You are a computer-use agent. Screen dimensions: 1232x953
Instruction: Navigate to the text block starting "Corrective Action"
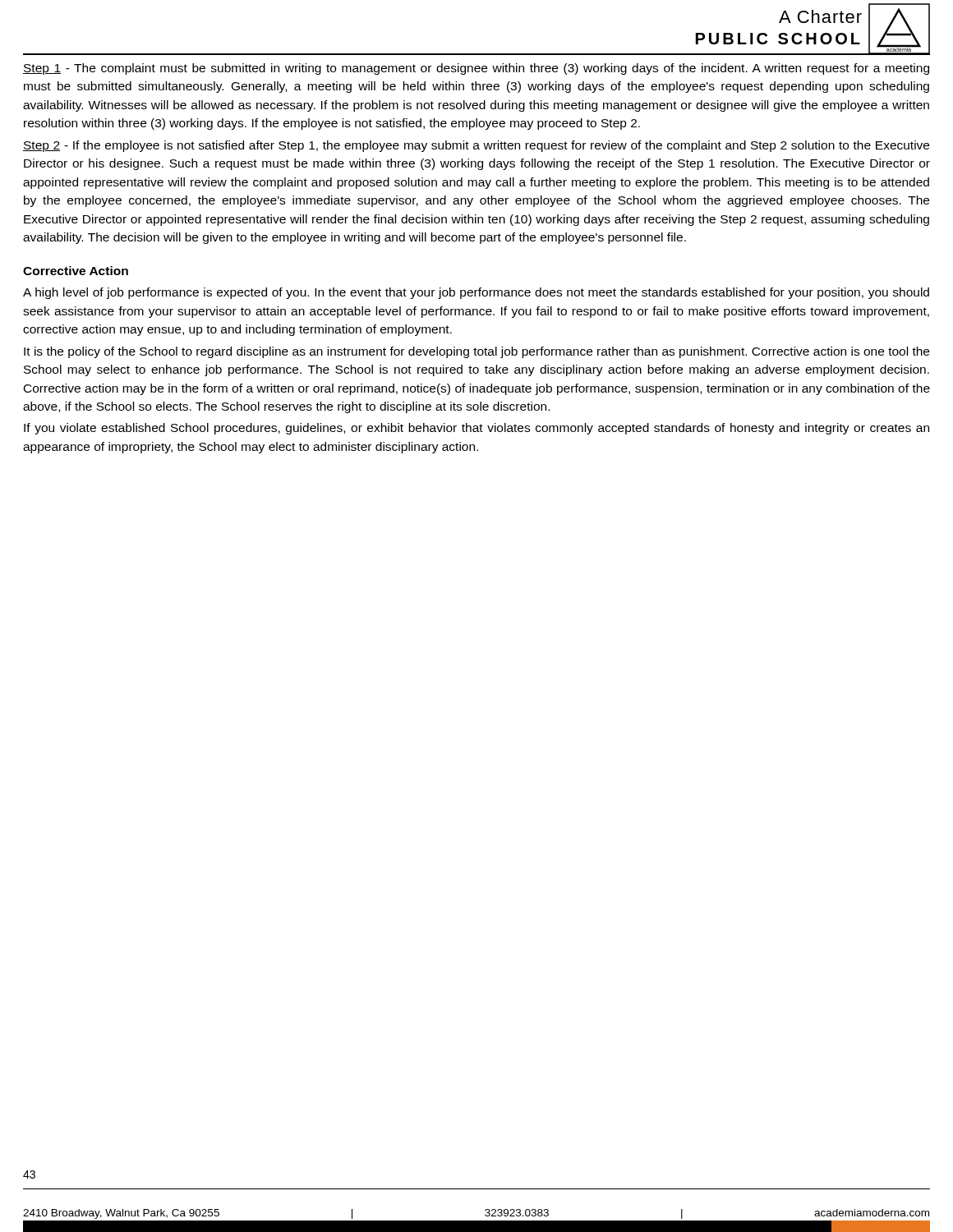(76, 270)
